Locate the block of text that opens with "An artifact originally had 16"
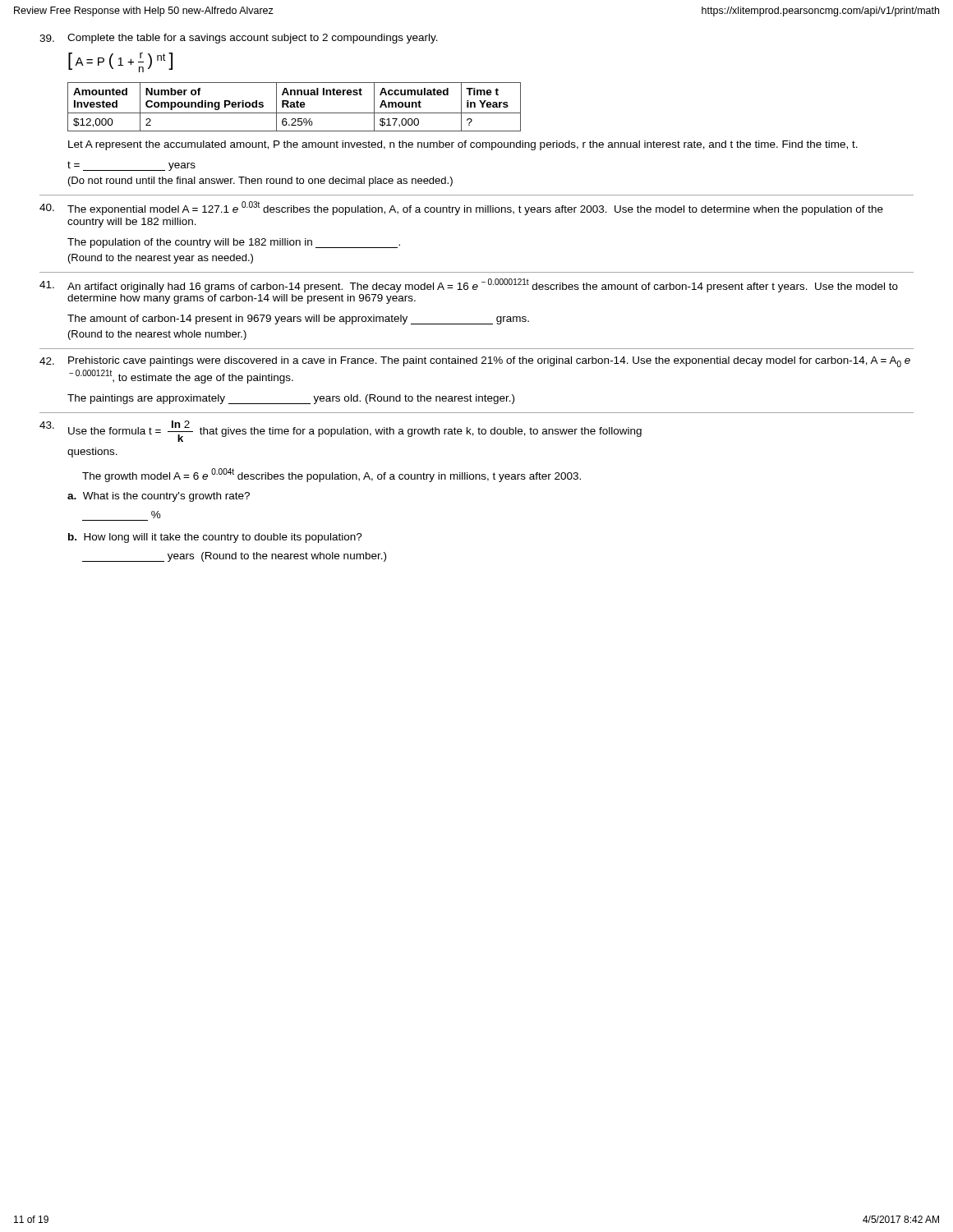This screenshot has height=1232, width=953. point(483,291)
